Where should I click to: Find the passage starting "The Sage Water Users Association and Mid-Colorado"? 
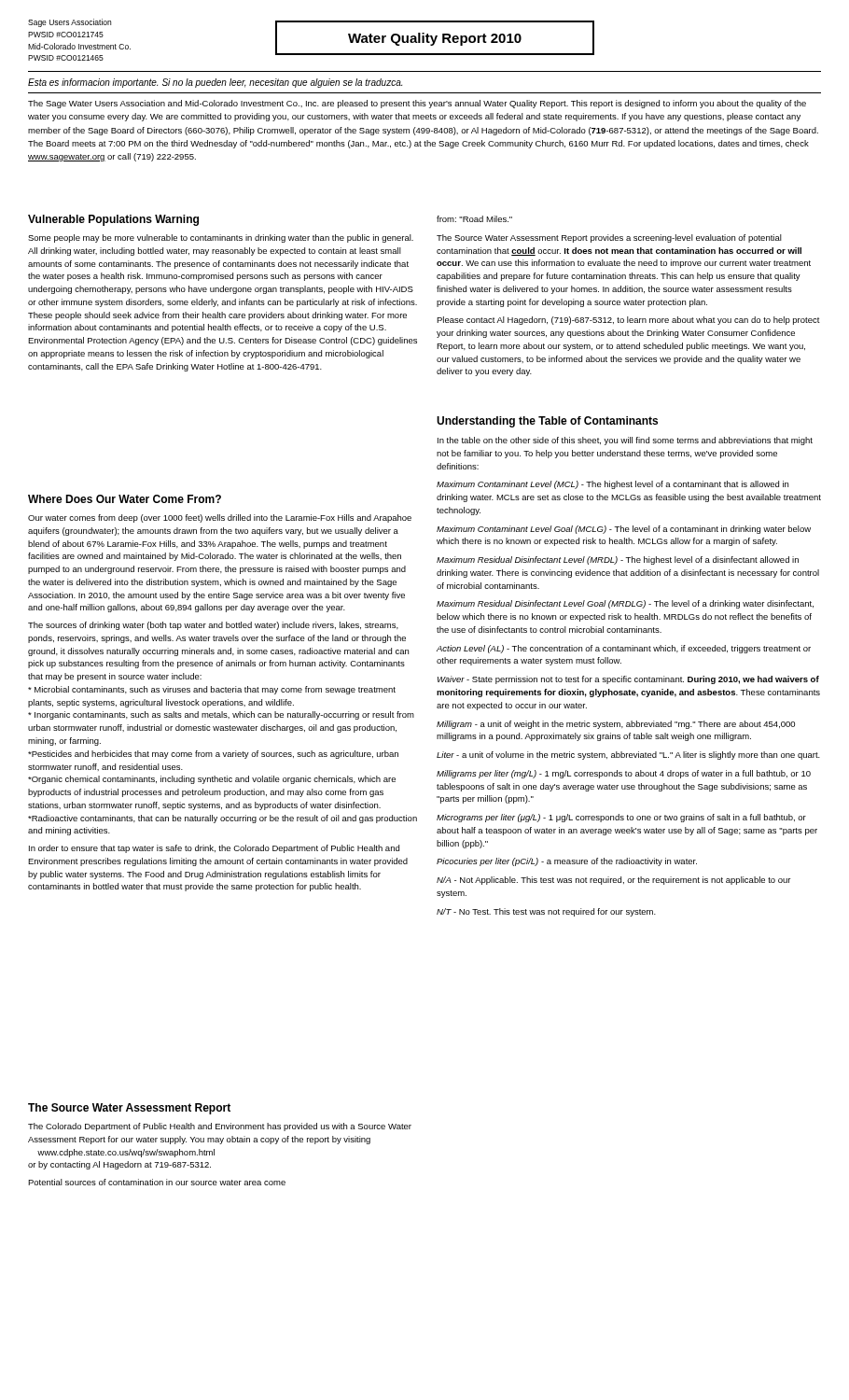[x=424, y=130]
